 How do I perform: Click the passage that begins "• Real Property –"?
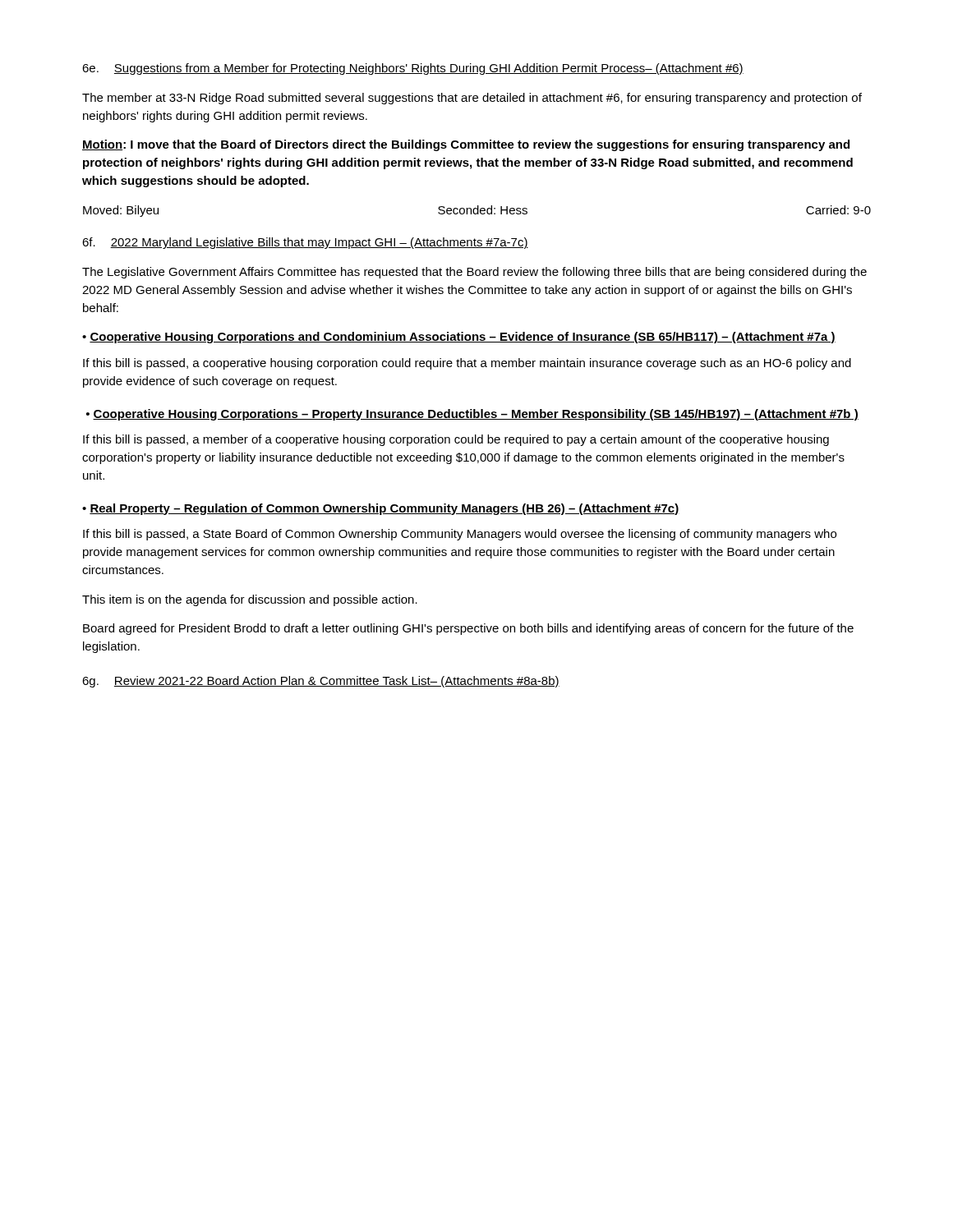(380, 508)
